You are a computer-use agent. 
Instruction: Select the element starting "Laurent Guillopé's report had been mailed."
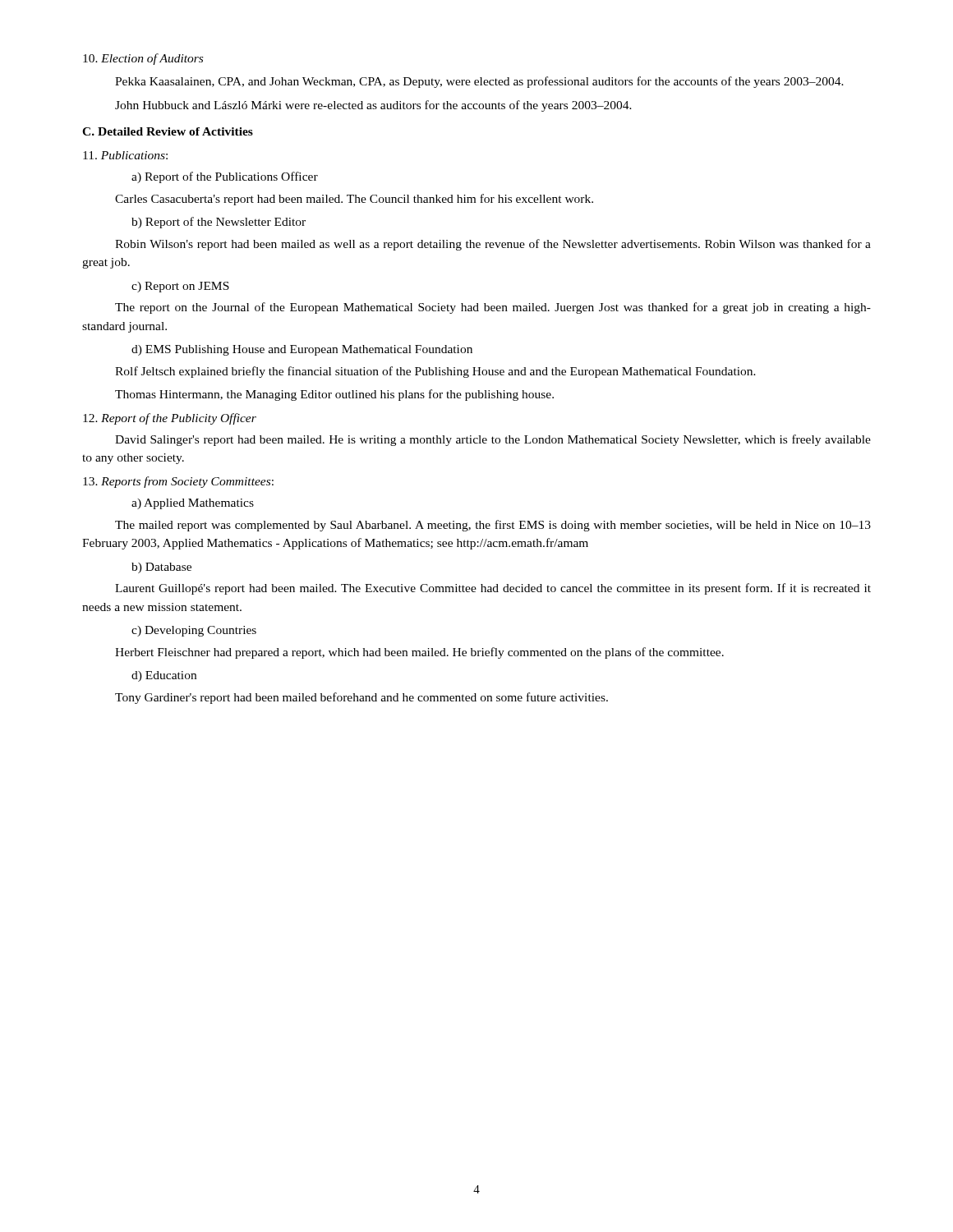click(476, 597)
